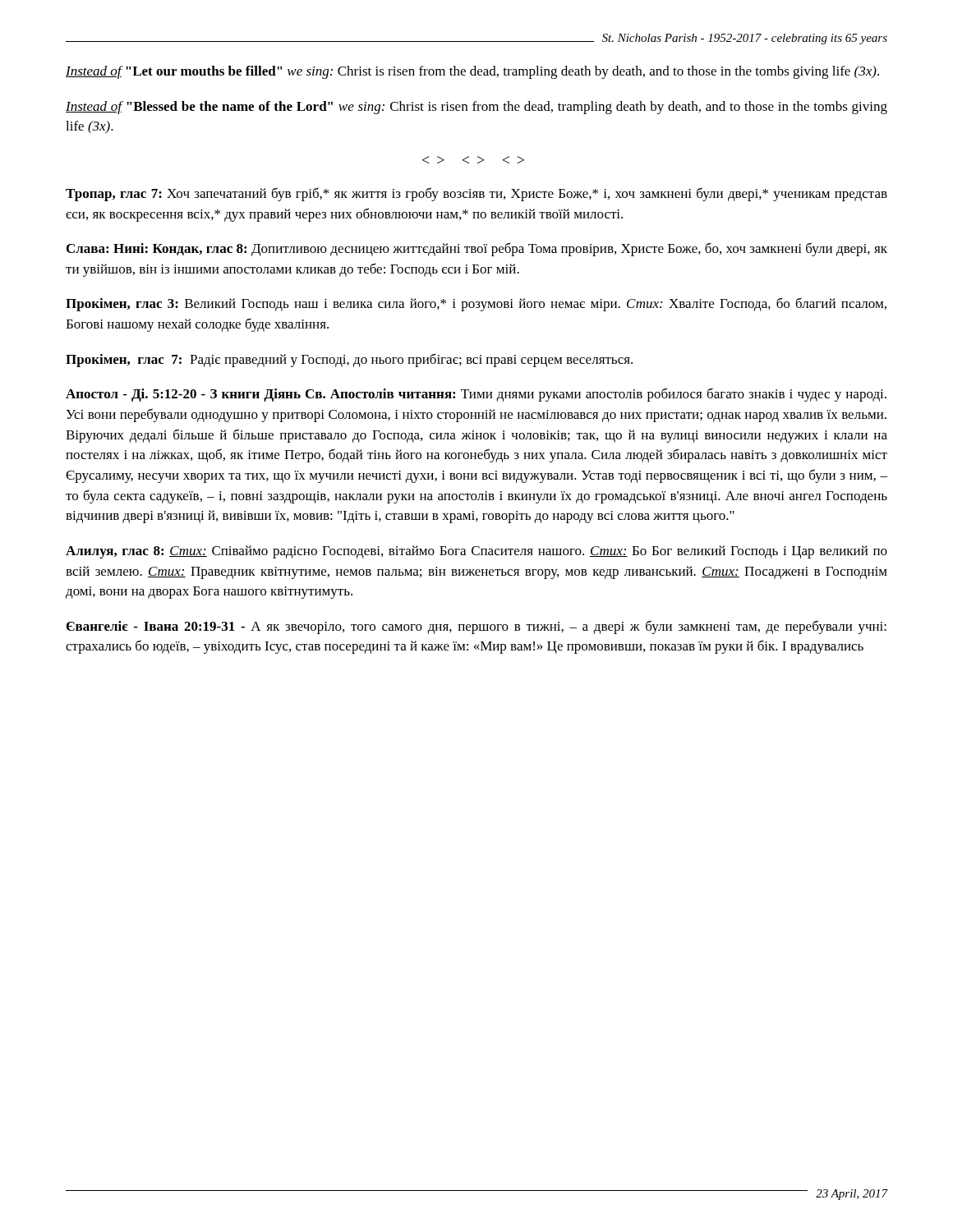
Task: Select the text block that says "Instead of "Let"
Action: click(473, 71)
